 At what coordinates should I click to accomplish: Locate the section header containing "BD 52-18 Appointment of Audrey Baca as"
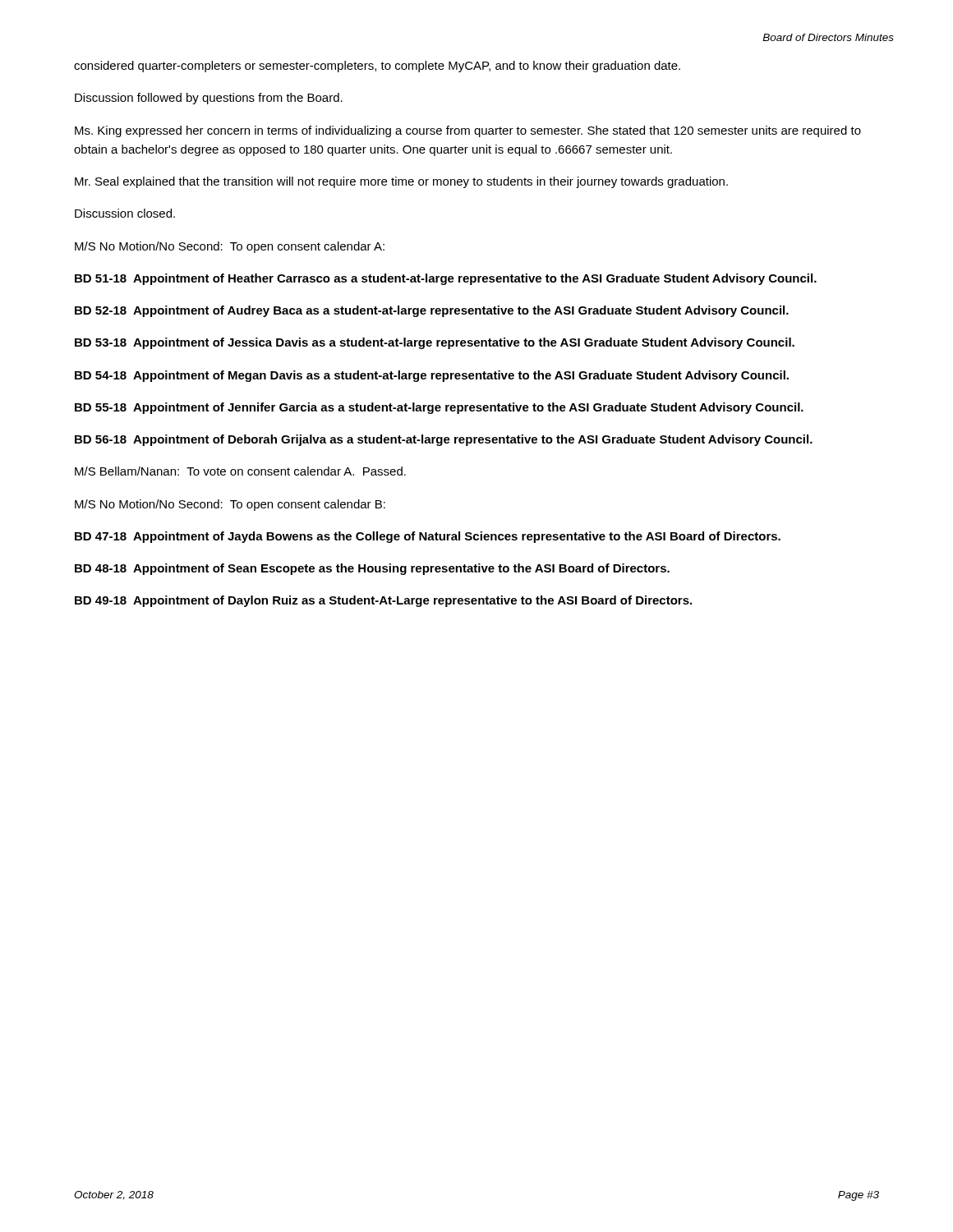pos(432,310)
